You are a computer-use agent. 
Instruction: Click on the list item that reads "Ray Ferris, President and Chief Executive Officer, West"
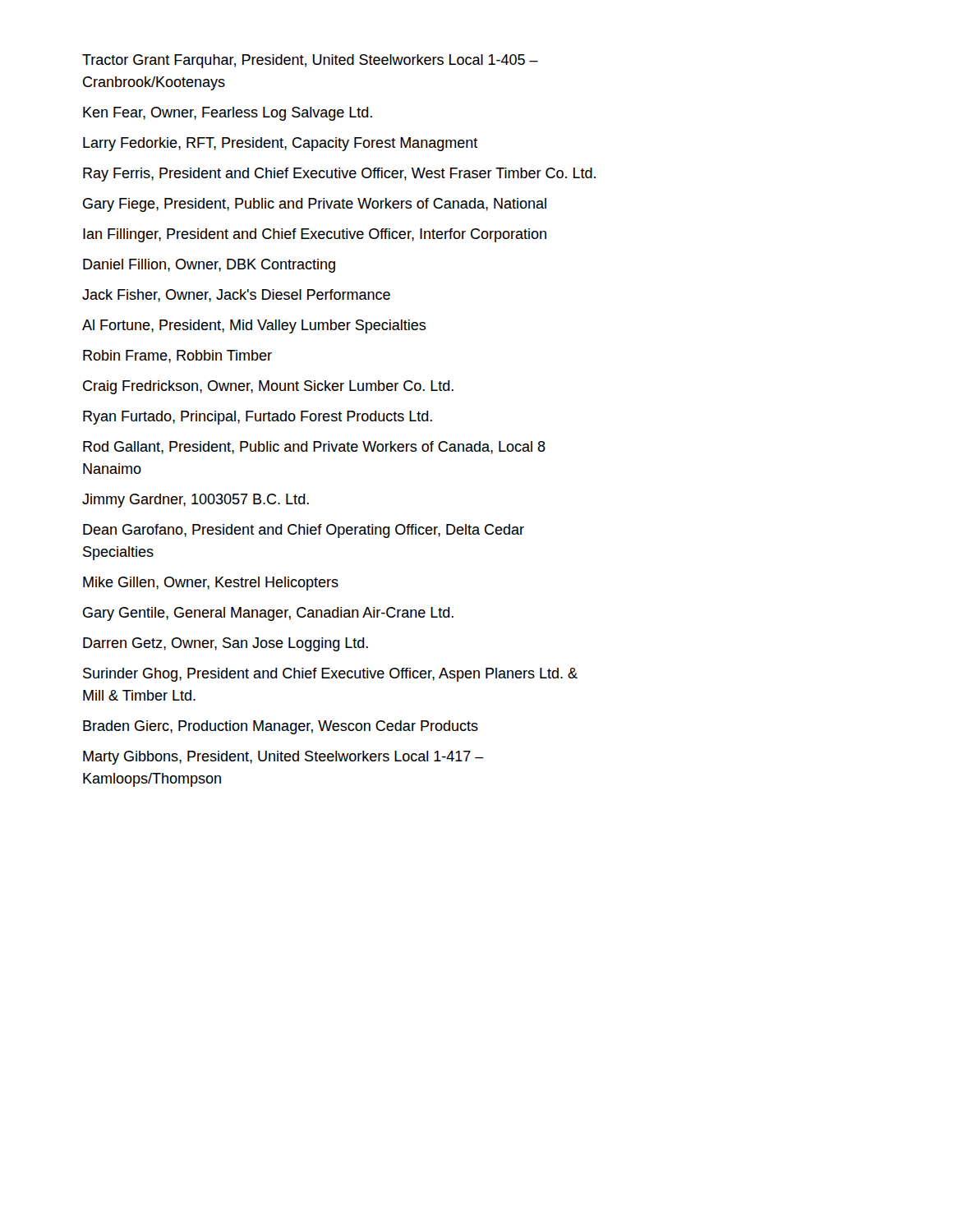(340, 173)
